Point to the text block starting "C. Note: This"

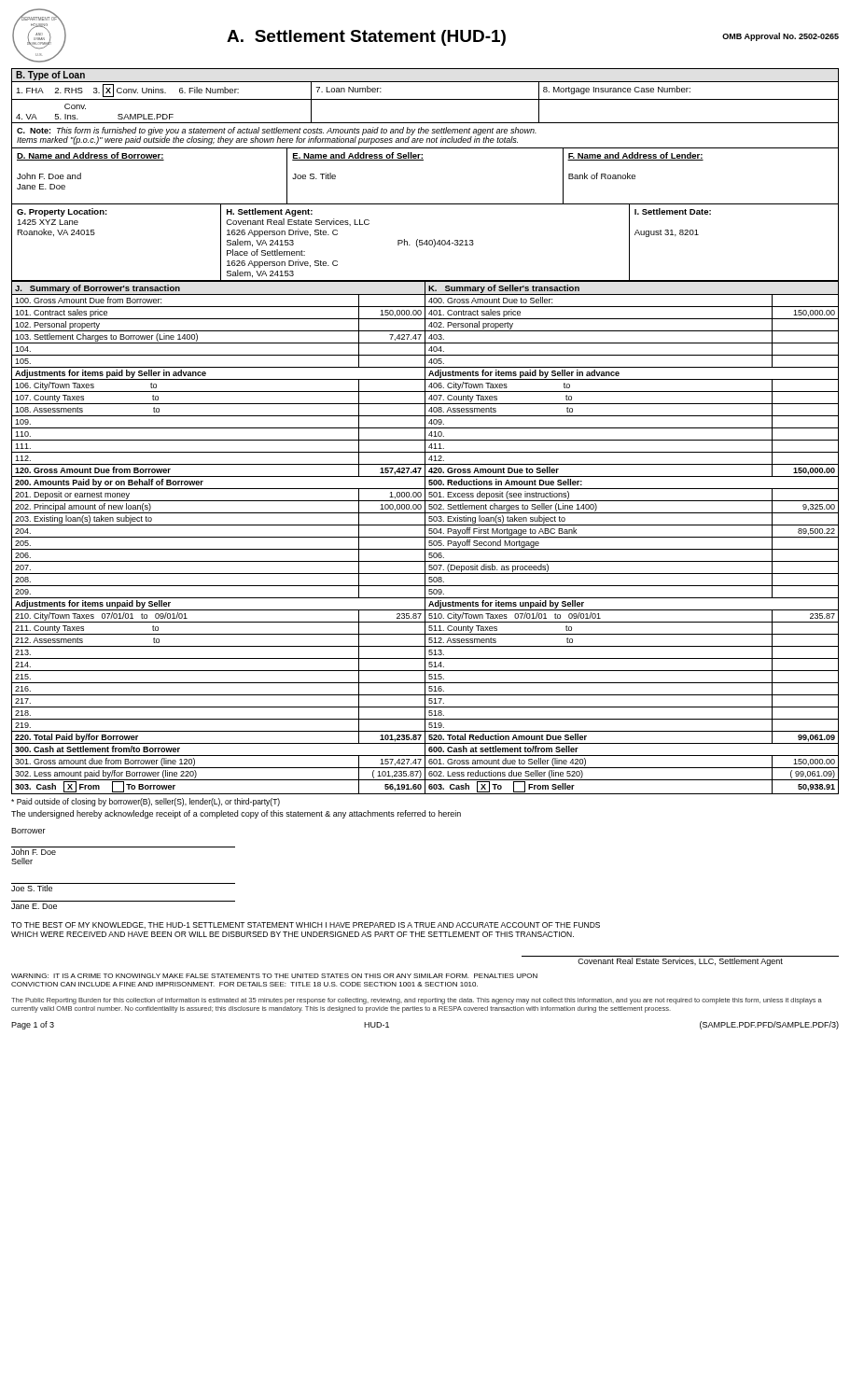pyautogui.click(x=277, y=135)
